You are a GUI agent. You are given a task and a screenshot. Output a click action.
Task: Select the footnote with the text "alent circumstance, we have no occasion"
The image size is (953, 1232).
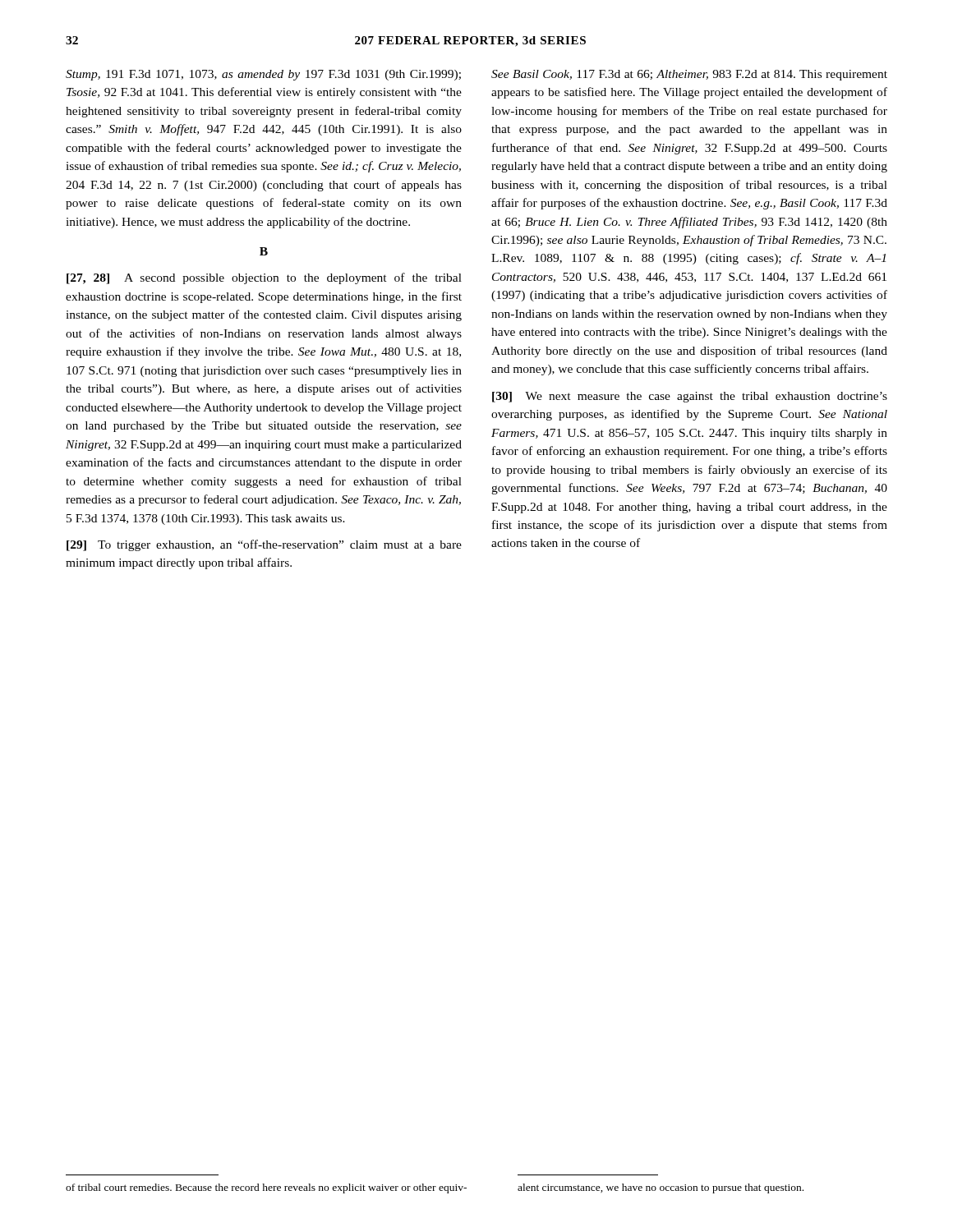(x=661, y=1188)
